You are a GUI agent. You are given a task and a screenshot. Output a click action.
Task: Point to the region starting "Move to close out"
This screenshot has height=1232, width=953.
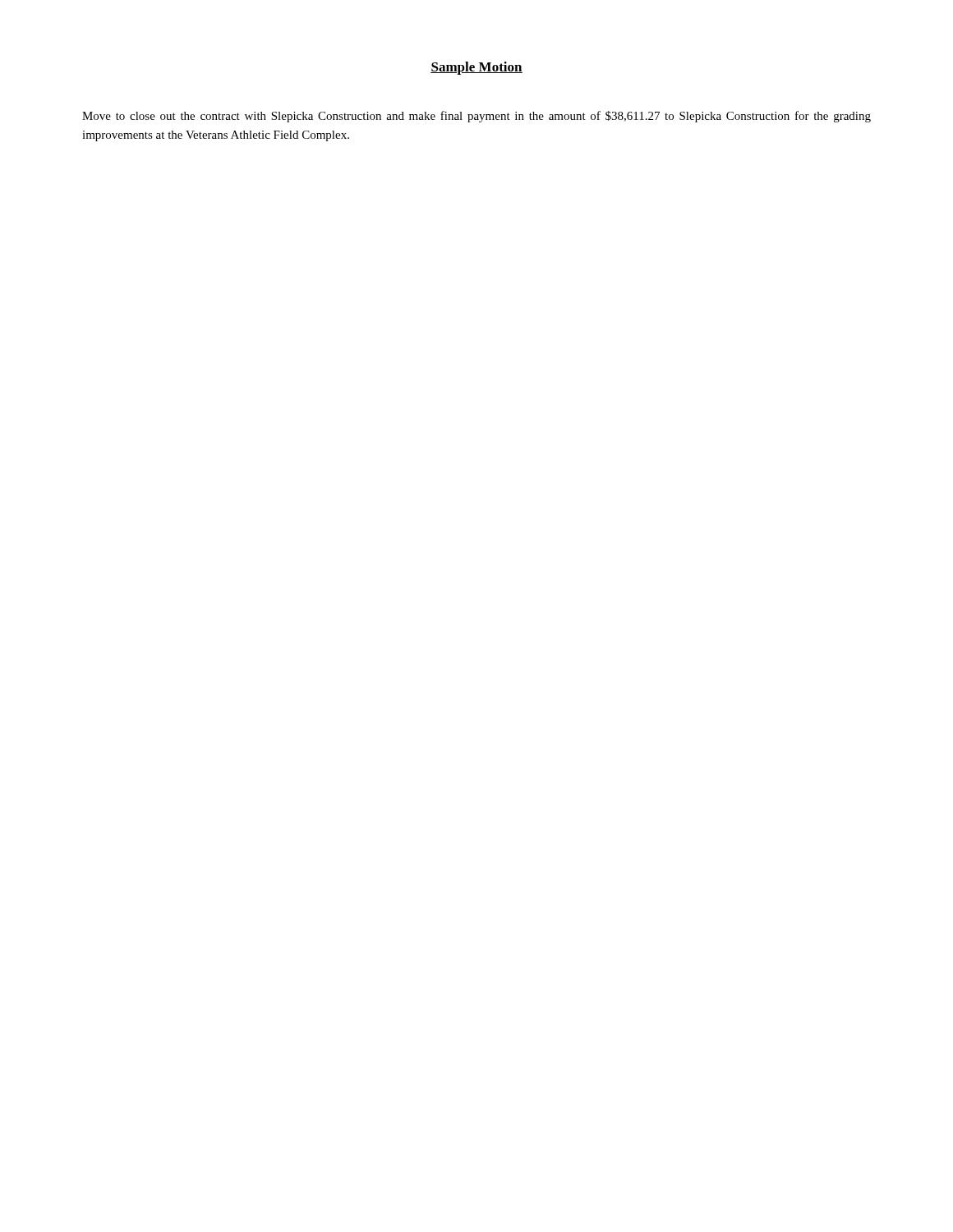tap(476, 125)
